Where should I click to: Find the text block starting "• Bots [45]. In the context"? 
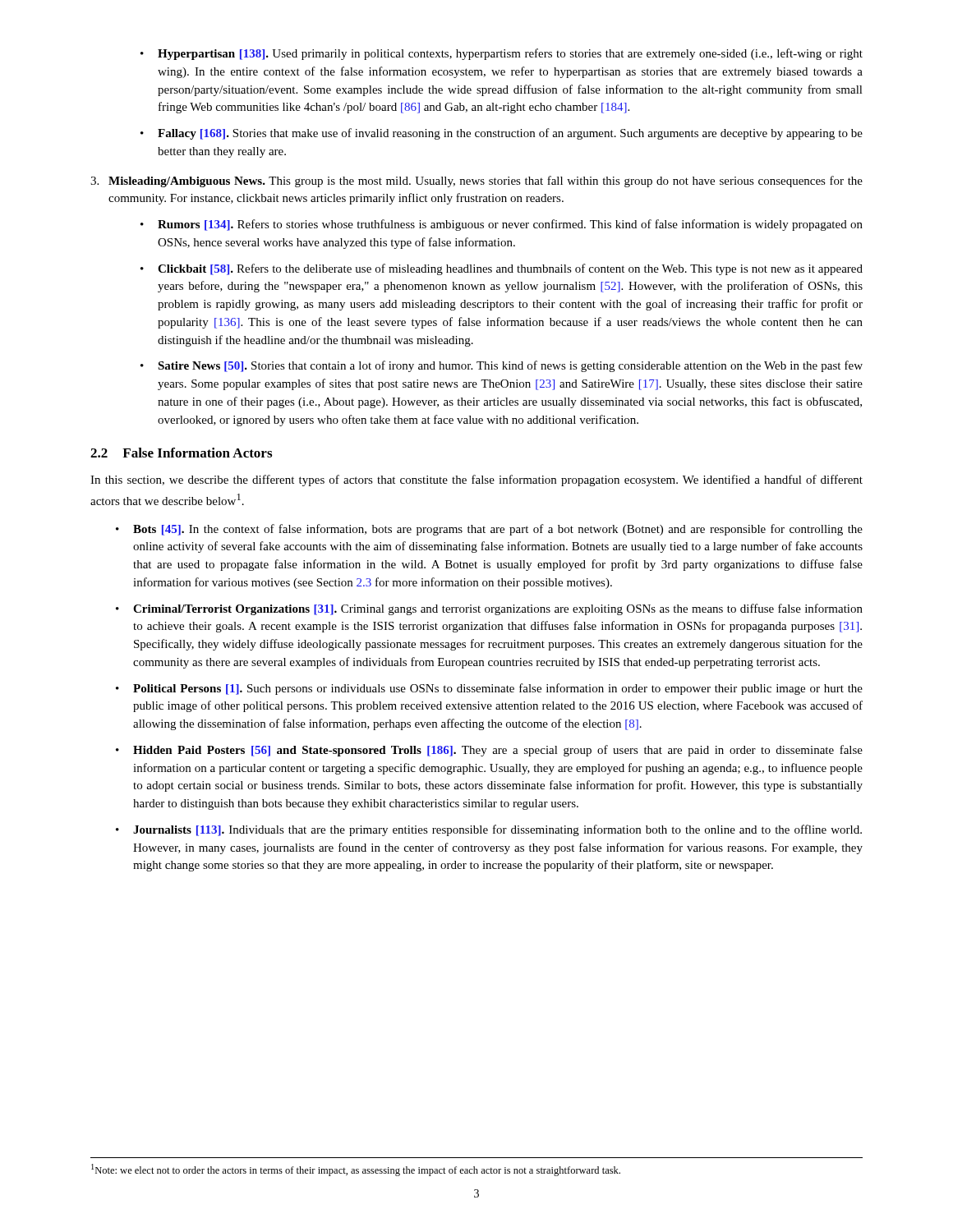tap(489, 555)
